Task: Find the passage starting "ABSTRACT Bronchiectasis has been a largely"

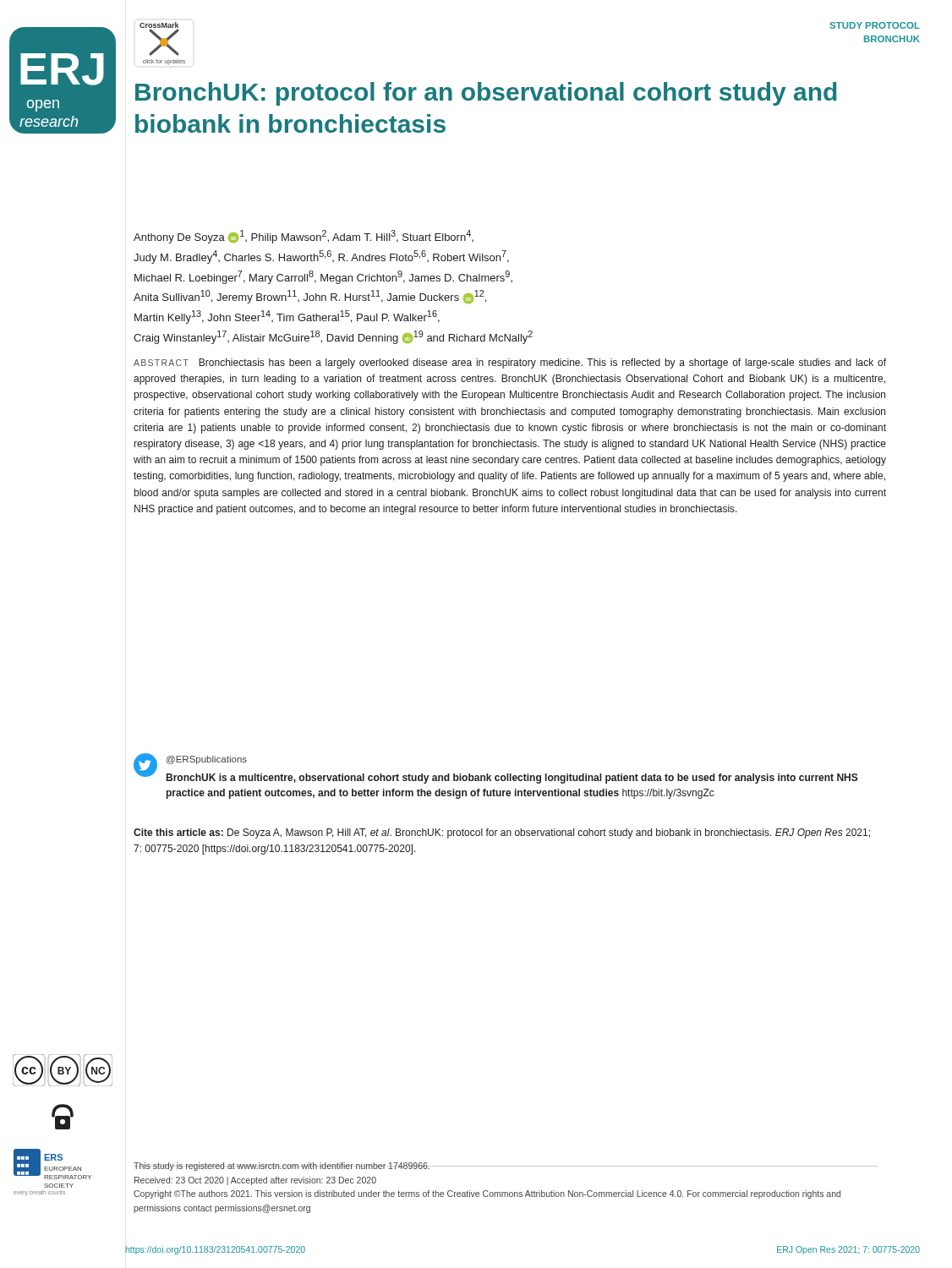Action: click(510, 436)
